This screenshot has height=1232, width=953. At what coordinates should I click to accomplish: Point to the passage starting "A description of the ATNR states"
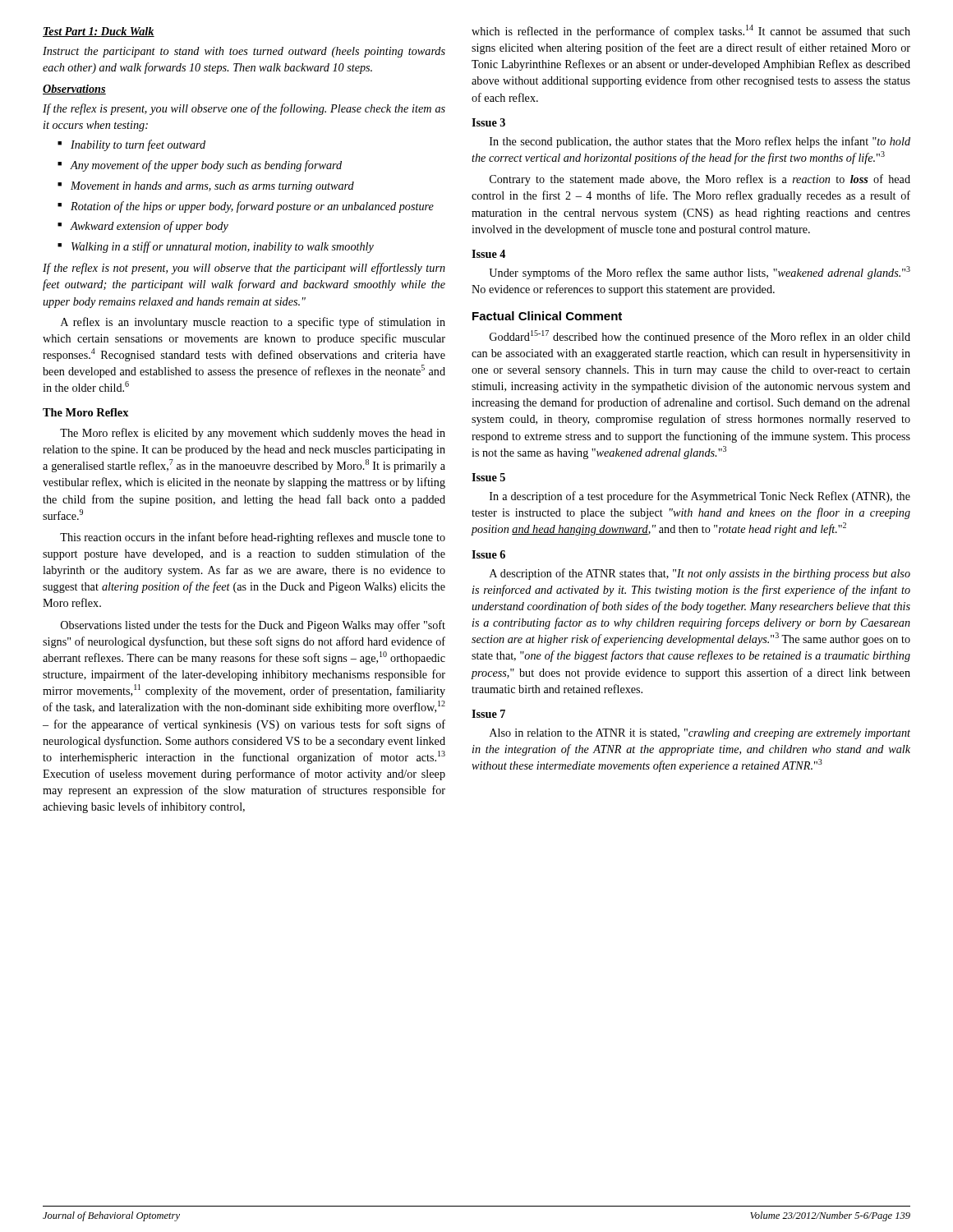[x=691, y=631]
